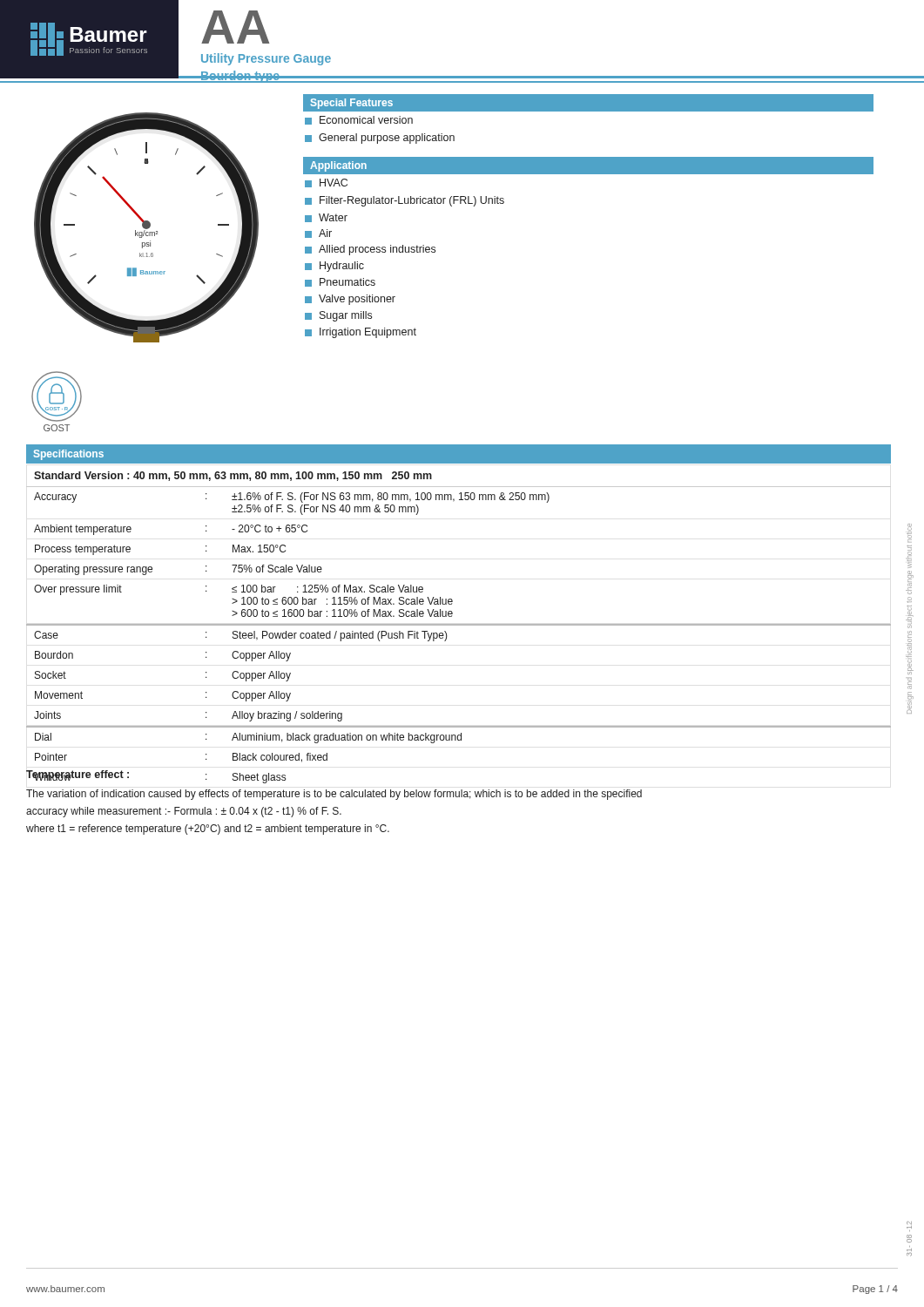
Task: Select the logo
Action: tap(57, 396)
